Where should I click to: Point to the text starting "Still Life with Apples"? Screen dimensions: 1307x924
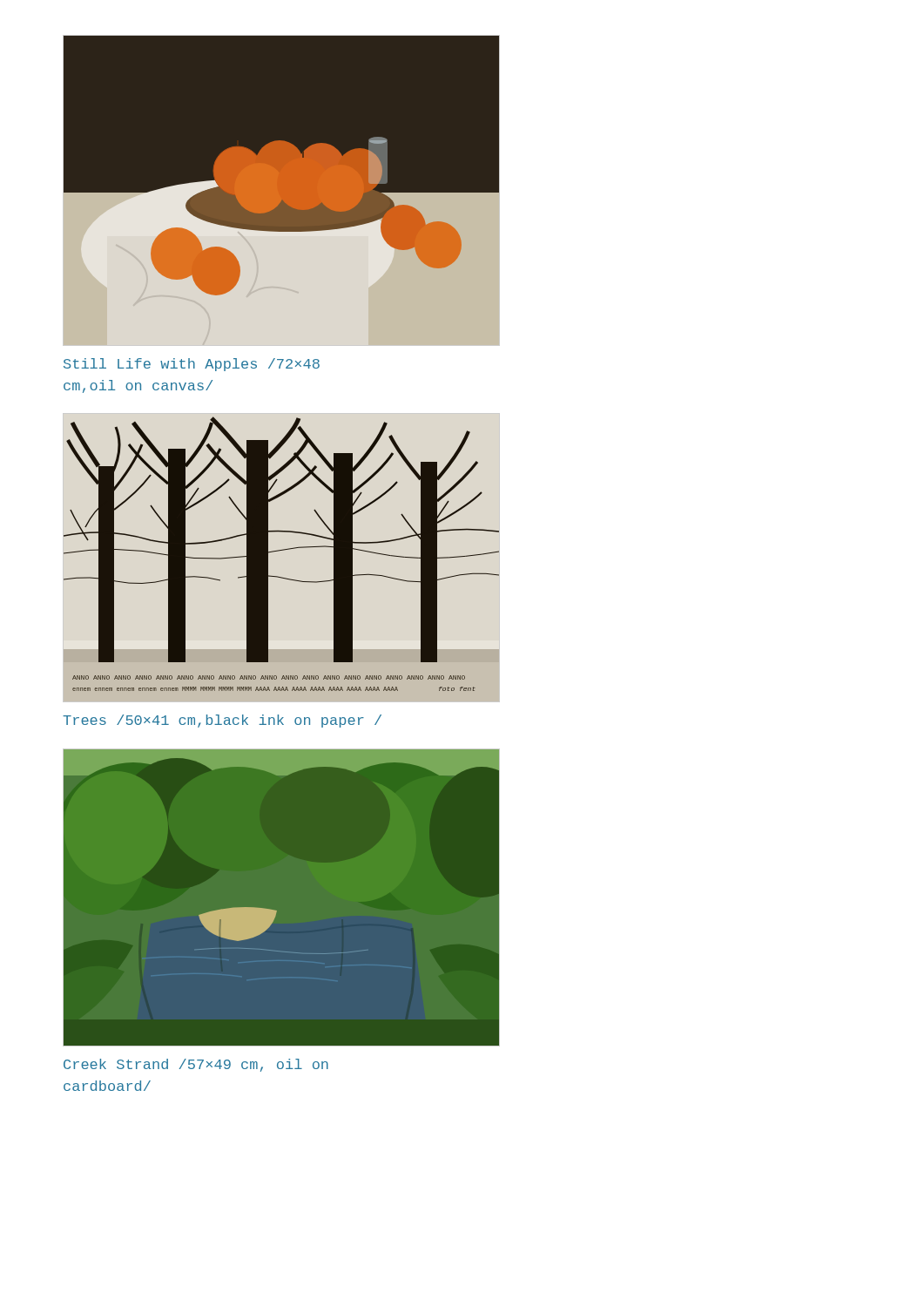click(x=192, y=375)
